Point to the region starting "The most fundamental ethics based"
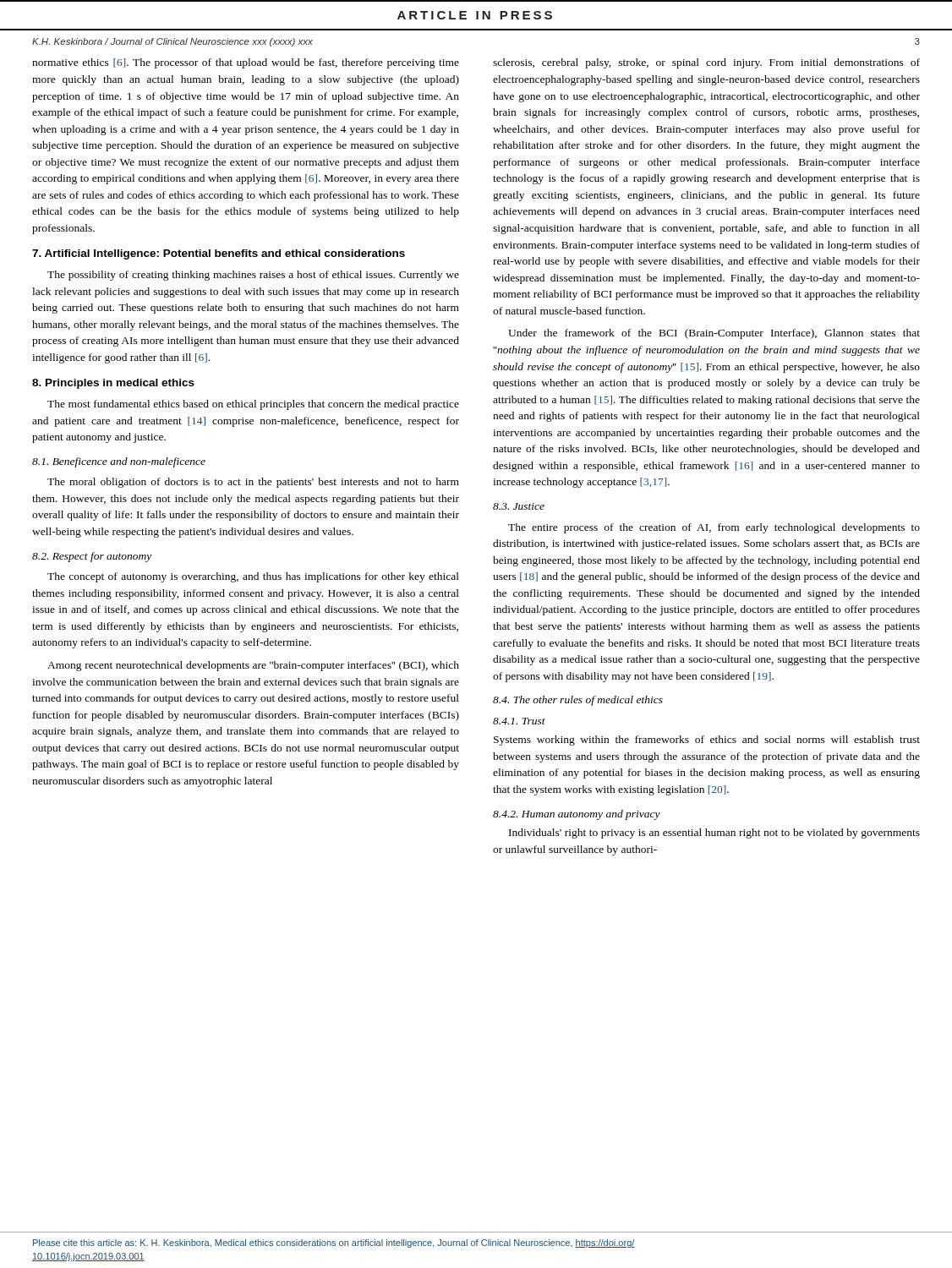The height and width of the screenshot is (1268, 952). 246,421
